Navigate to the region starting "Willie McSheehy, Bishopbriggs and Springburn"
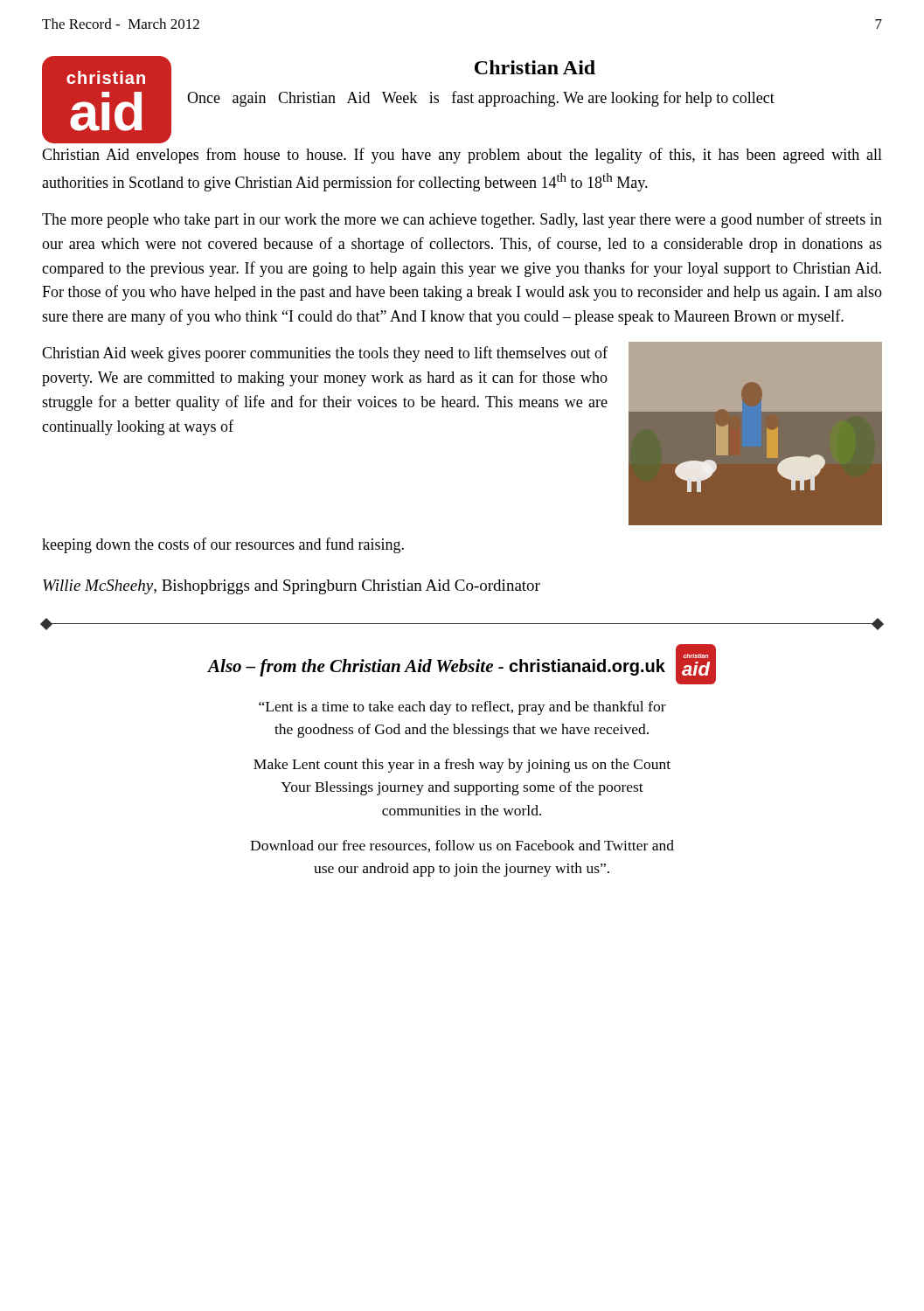924x1311 pixels. pos(291,585)
